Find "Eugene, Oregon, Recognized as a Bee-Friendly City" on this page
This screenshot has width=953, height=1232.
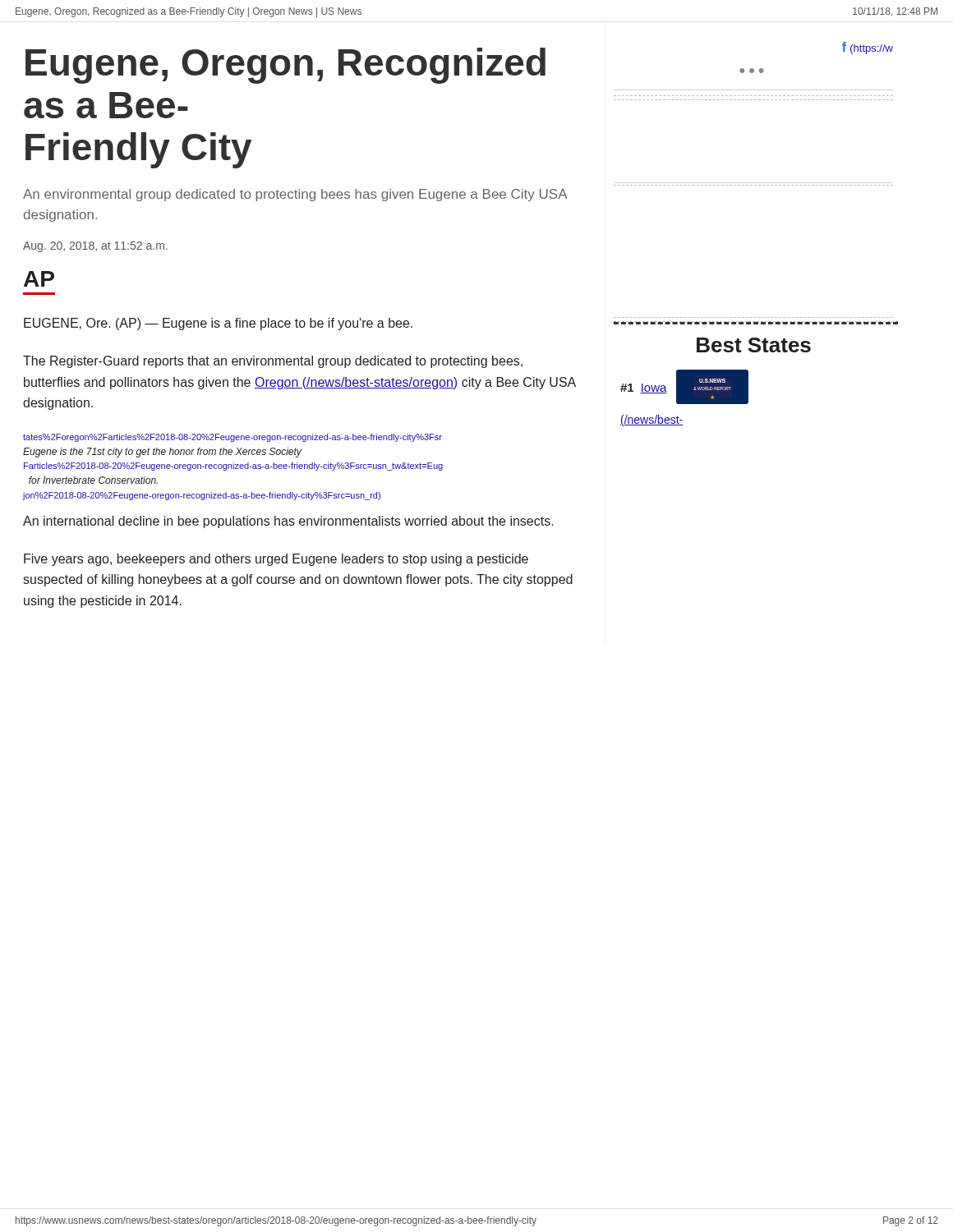point(285,66)
